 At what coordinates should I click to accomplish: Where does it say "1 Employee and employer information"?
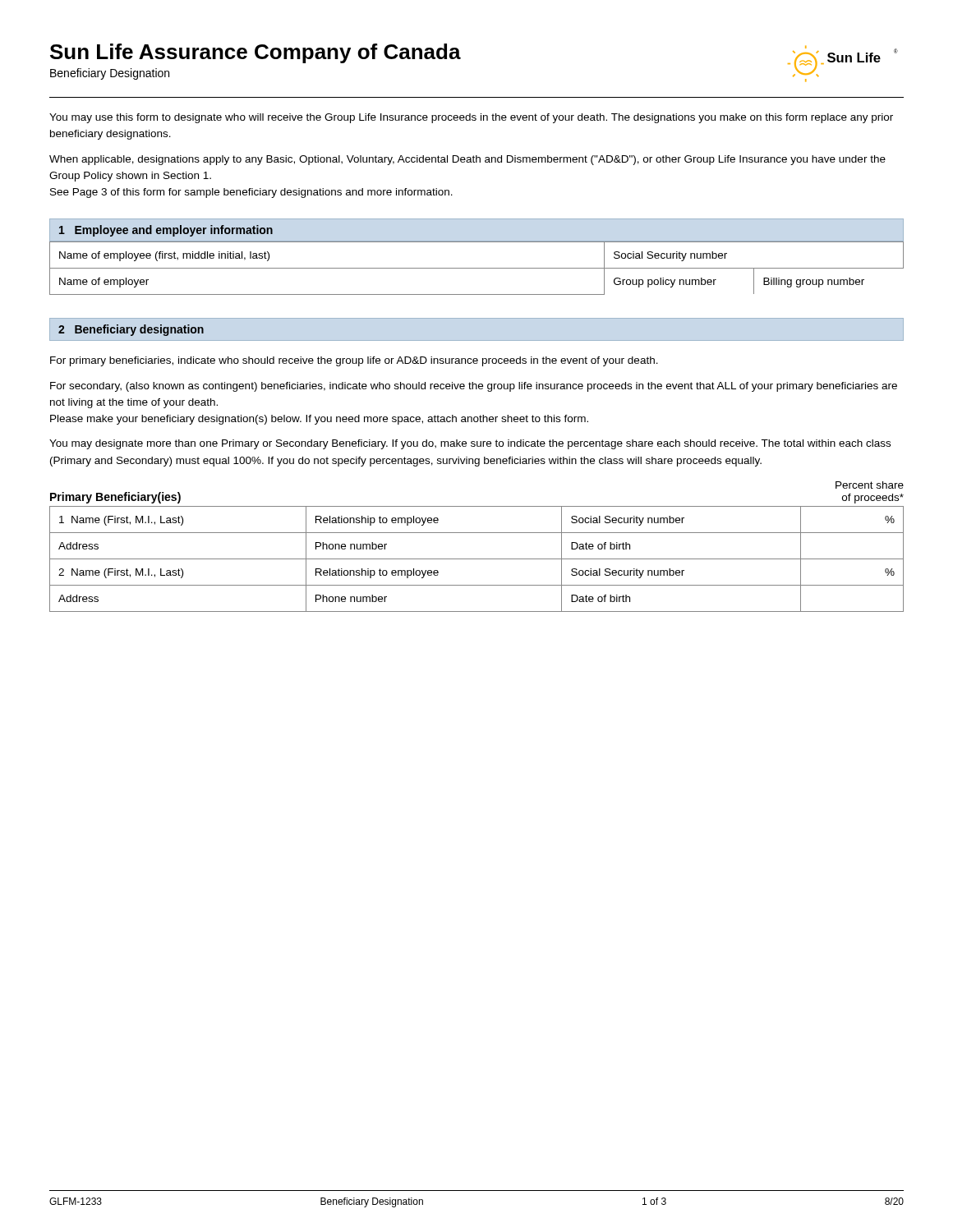[166, 230]
